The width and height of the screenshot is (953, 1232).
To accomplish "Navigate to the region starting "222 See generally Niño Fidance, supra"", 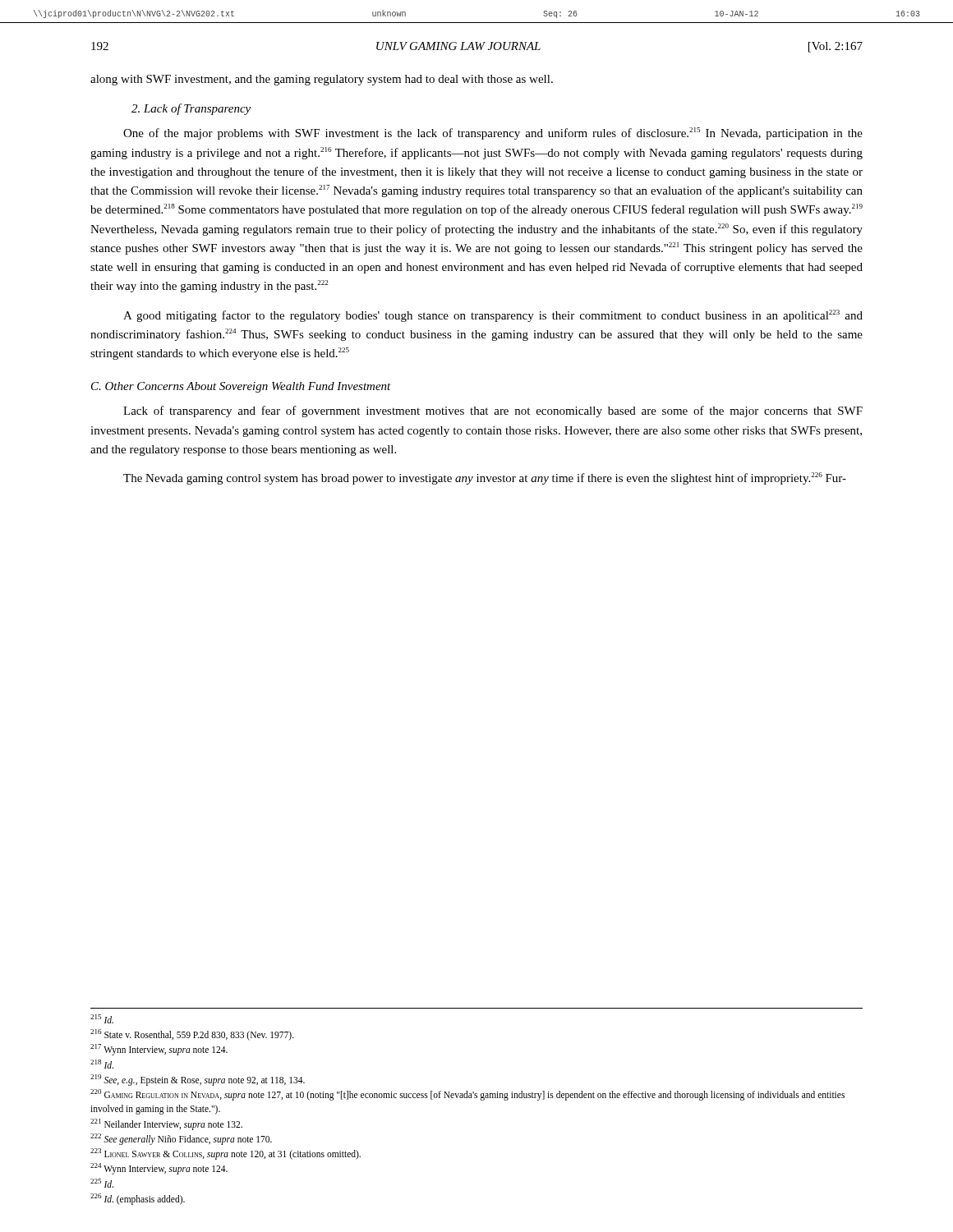I will point(181,1138).
